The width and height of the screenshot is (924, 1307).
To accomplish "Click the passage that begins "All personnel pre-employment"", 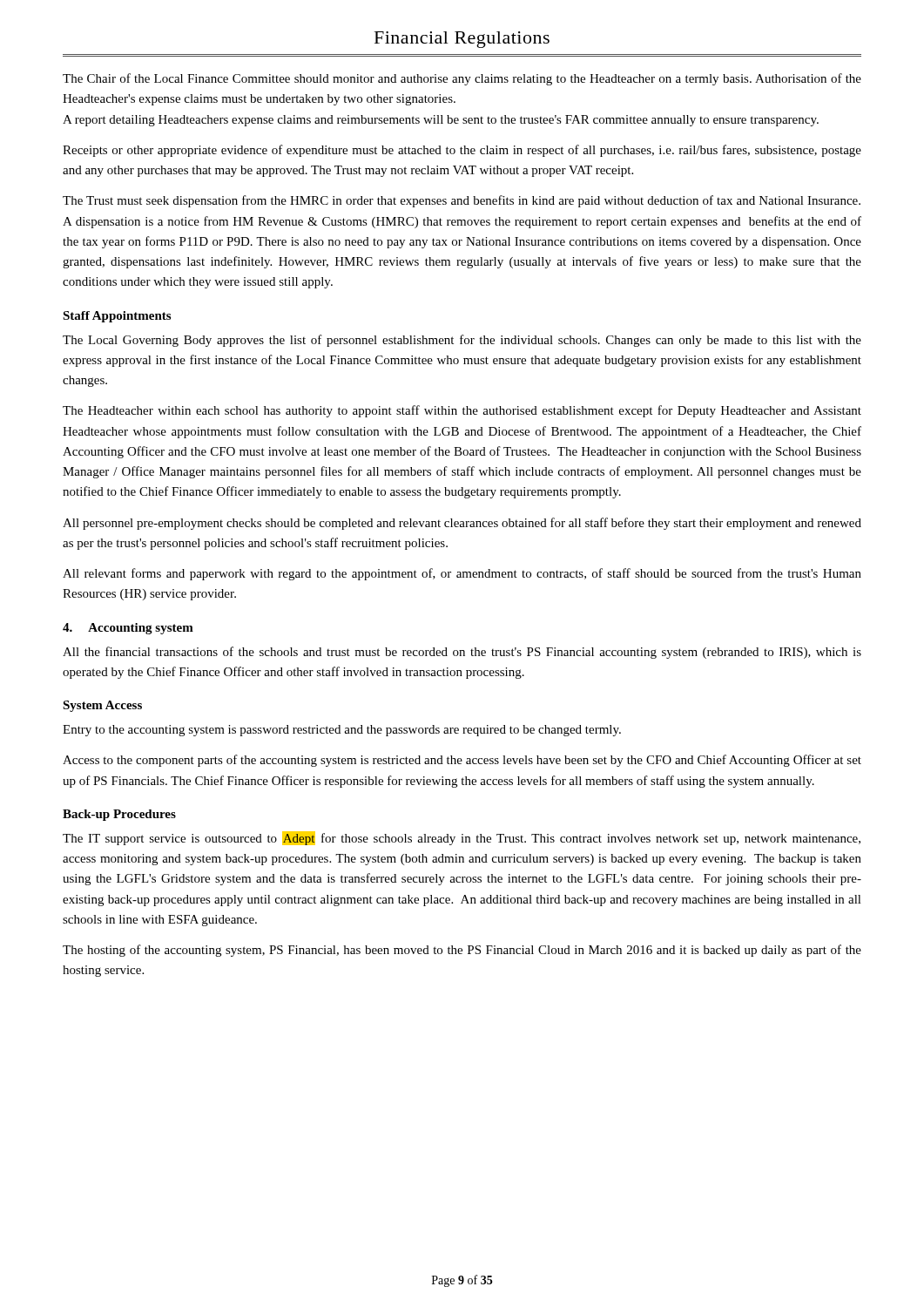I will 462,532.
